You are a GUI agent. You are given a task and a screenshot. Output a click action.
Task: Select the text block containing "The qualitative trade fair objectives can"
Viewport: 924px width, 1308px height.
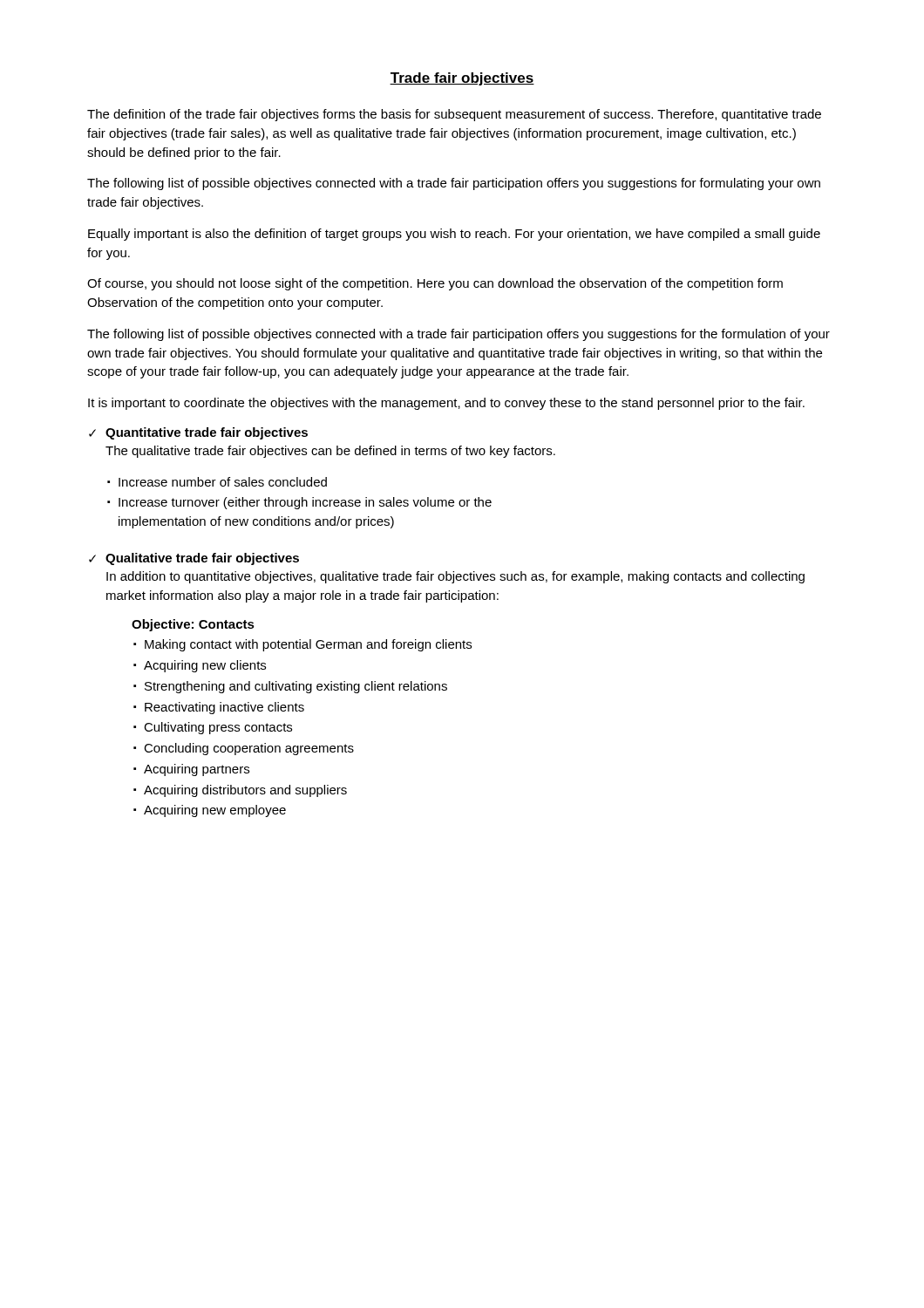click(331, 450)
